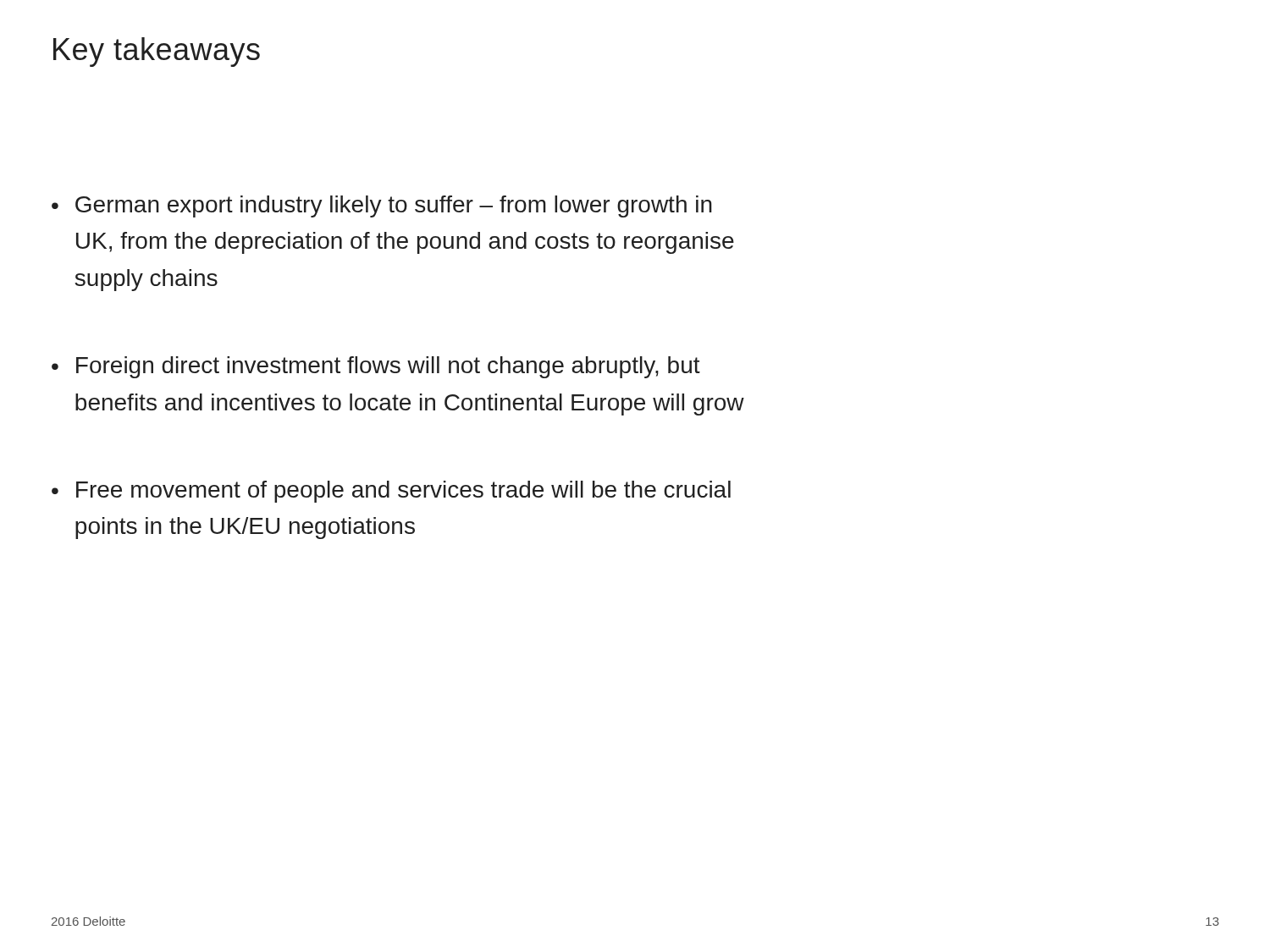Find the block on this page that starts "• Free movement of people and services"
Screen dimensions: 952x1270
pyautogui.click(x=391, y=508)
